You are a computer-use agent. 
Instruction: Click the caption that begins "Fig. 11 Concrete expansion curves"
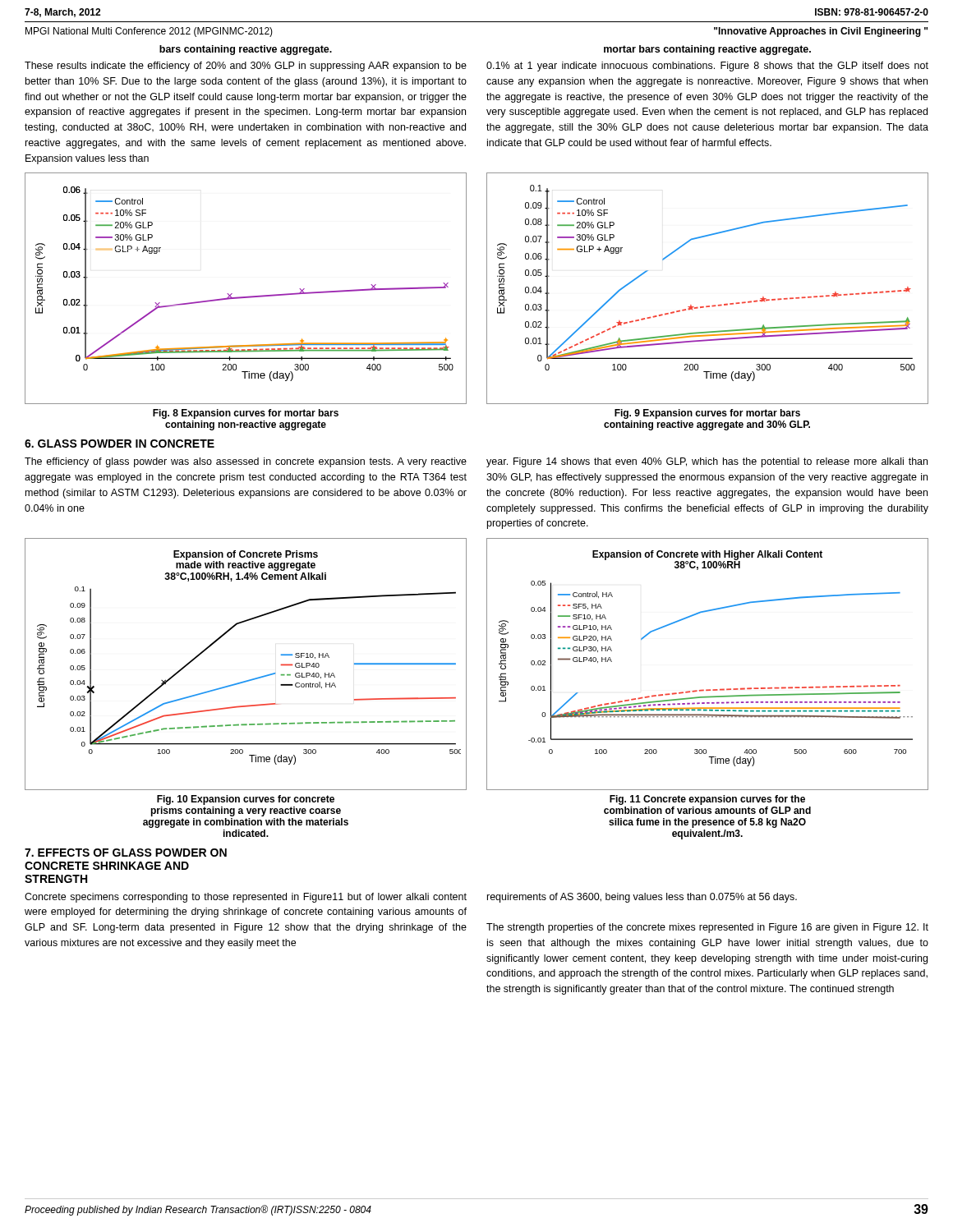(x=707, y=799)
